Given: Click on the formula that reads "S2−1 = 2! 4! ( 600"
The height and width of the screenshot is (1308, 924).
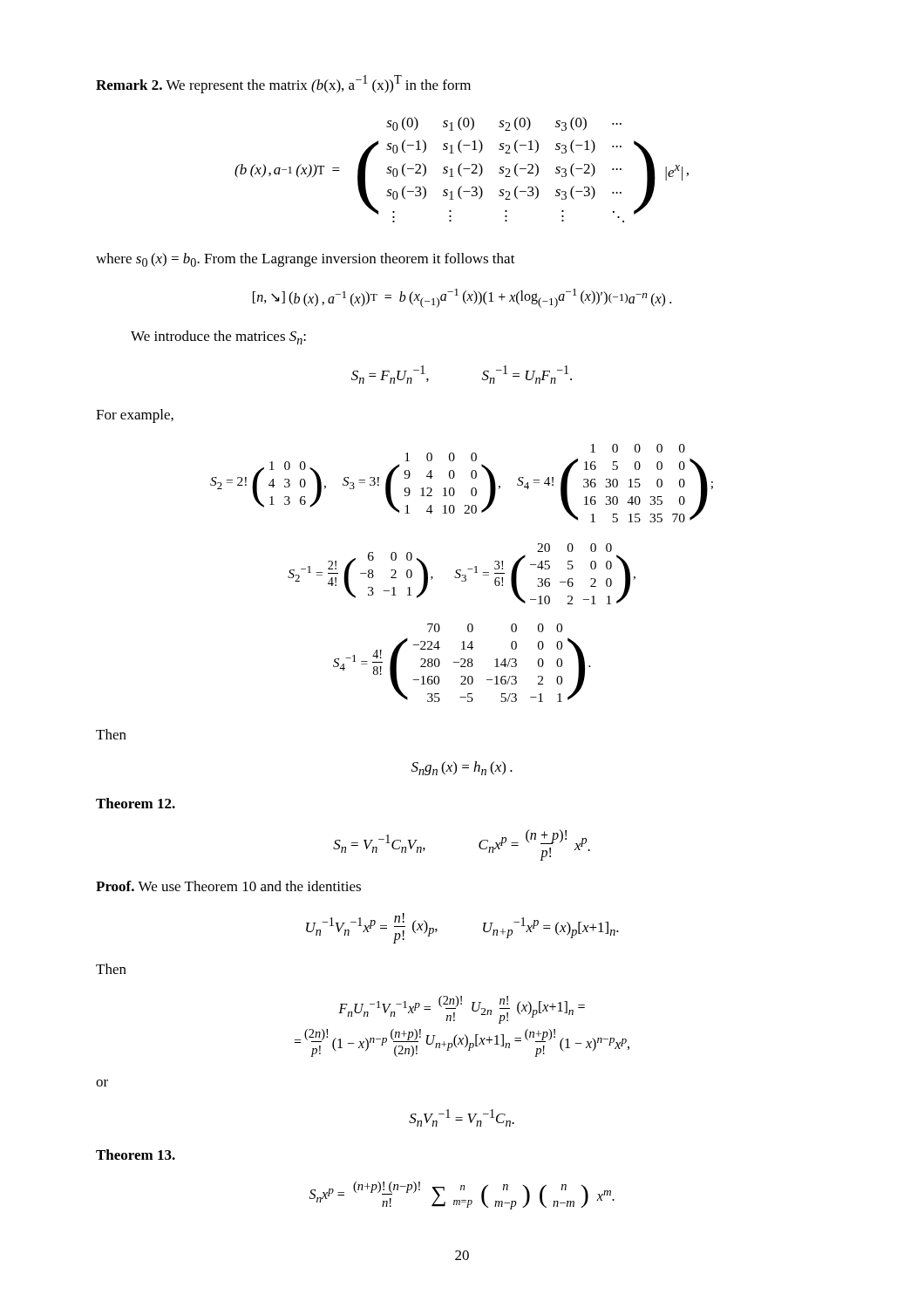Looking at the screenshot, I should coord(462,574).
